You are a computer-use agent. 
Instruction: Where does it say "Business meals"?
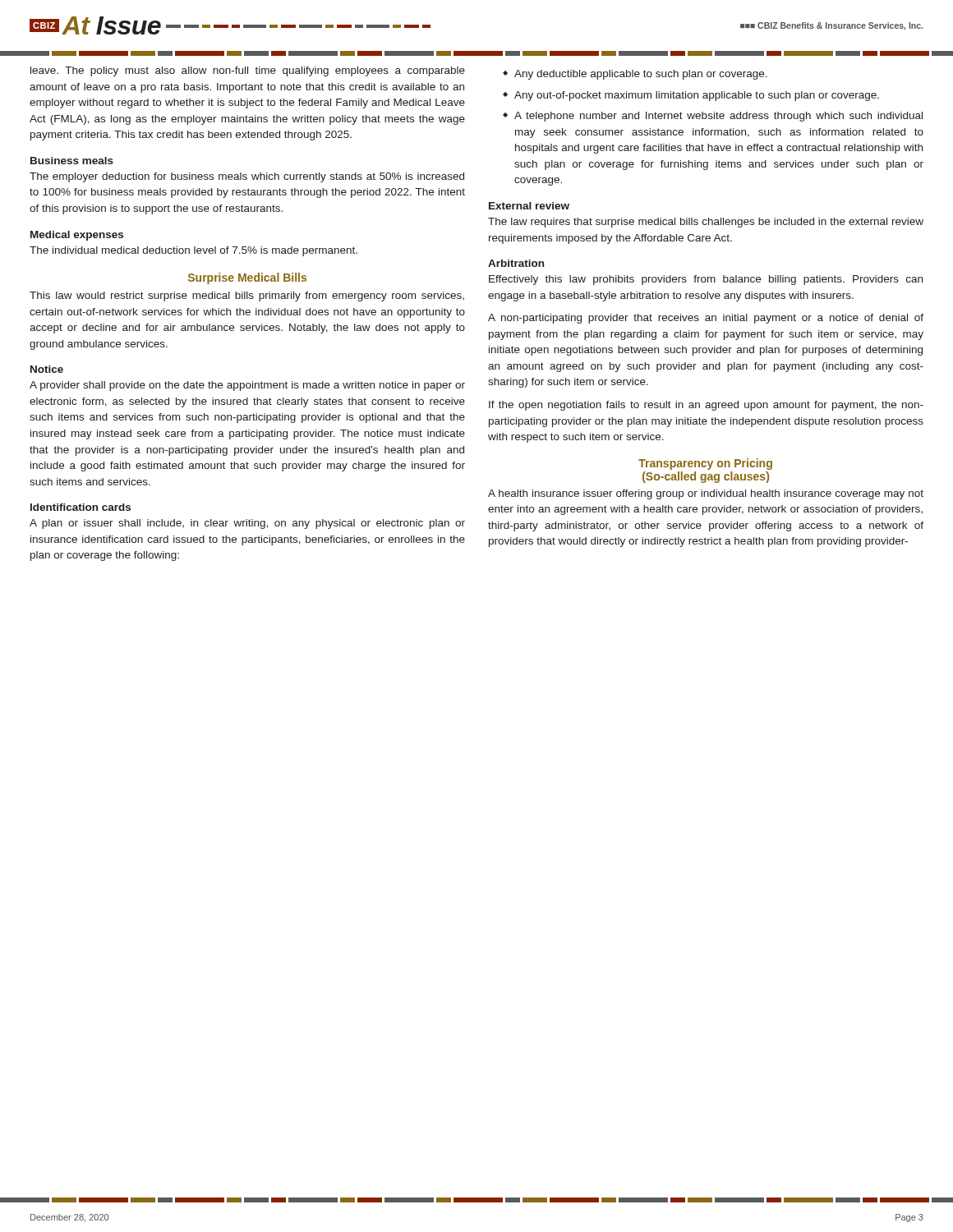71,160
